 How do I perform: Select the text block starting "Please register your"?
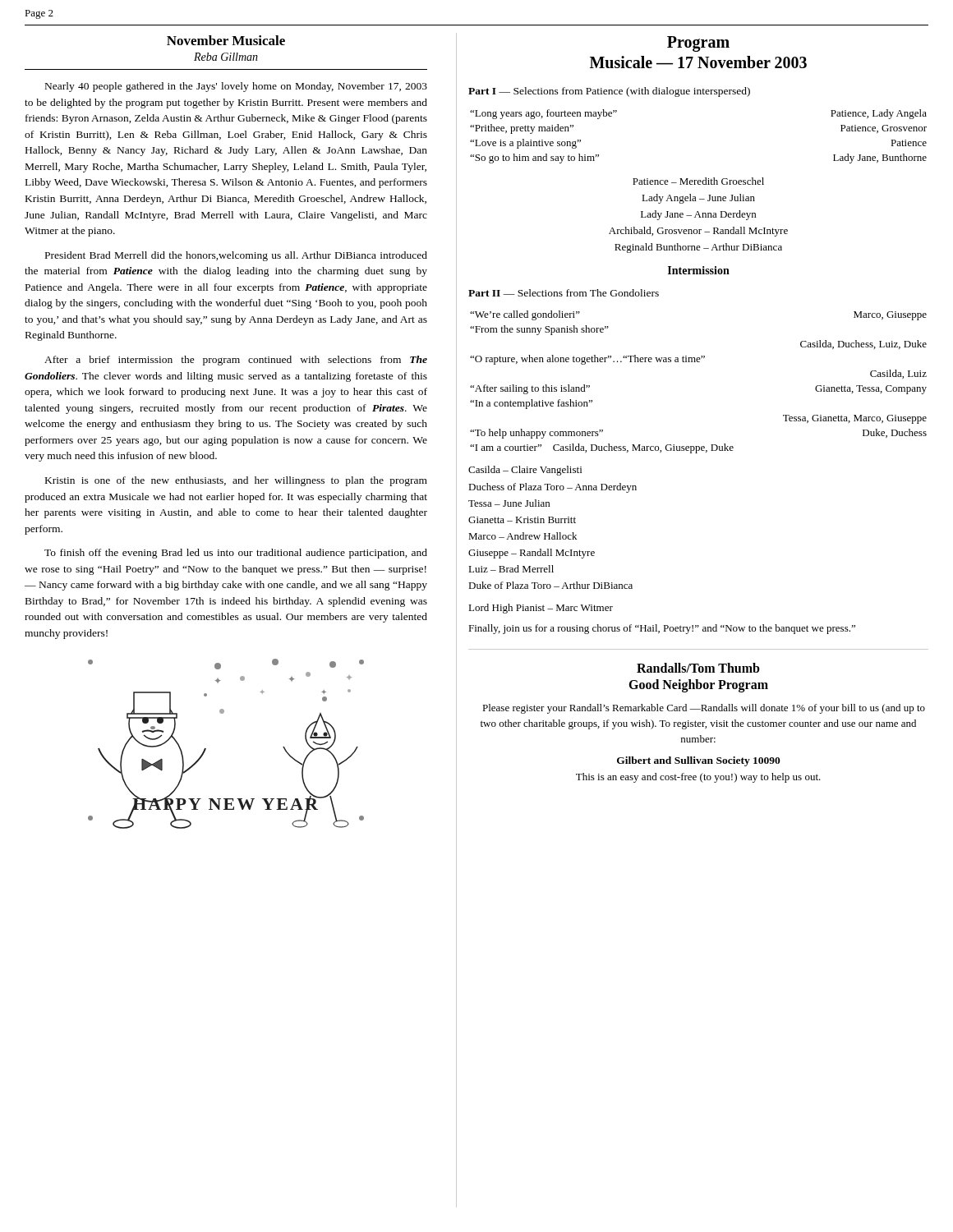point(698,723)
